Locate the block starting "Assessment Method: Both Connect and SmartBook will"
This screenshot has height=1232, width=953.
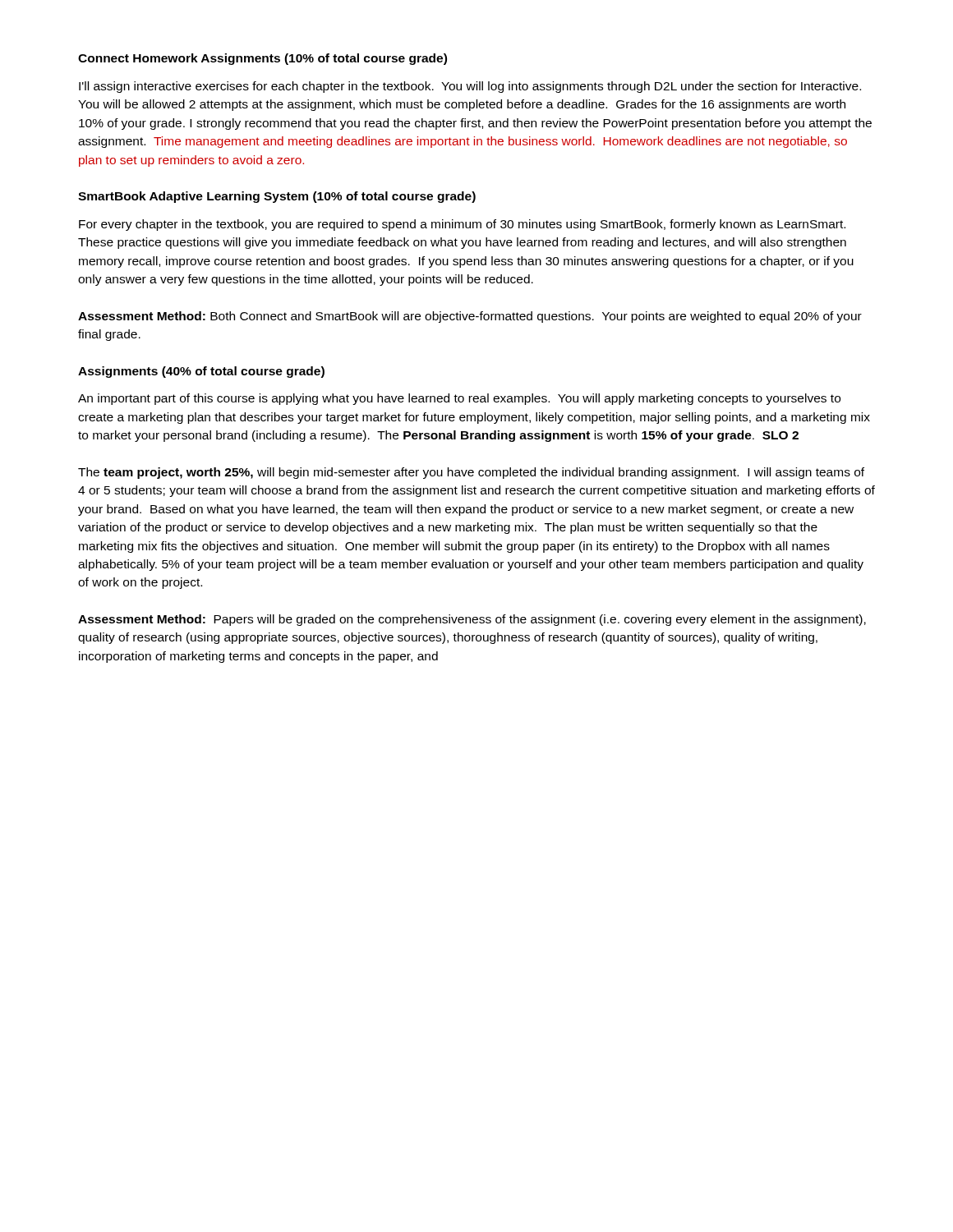coord(470,325)
